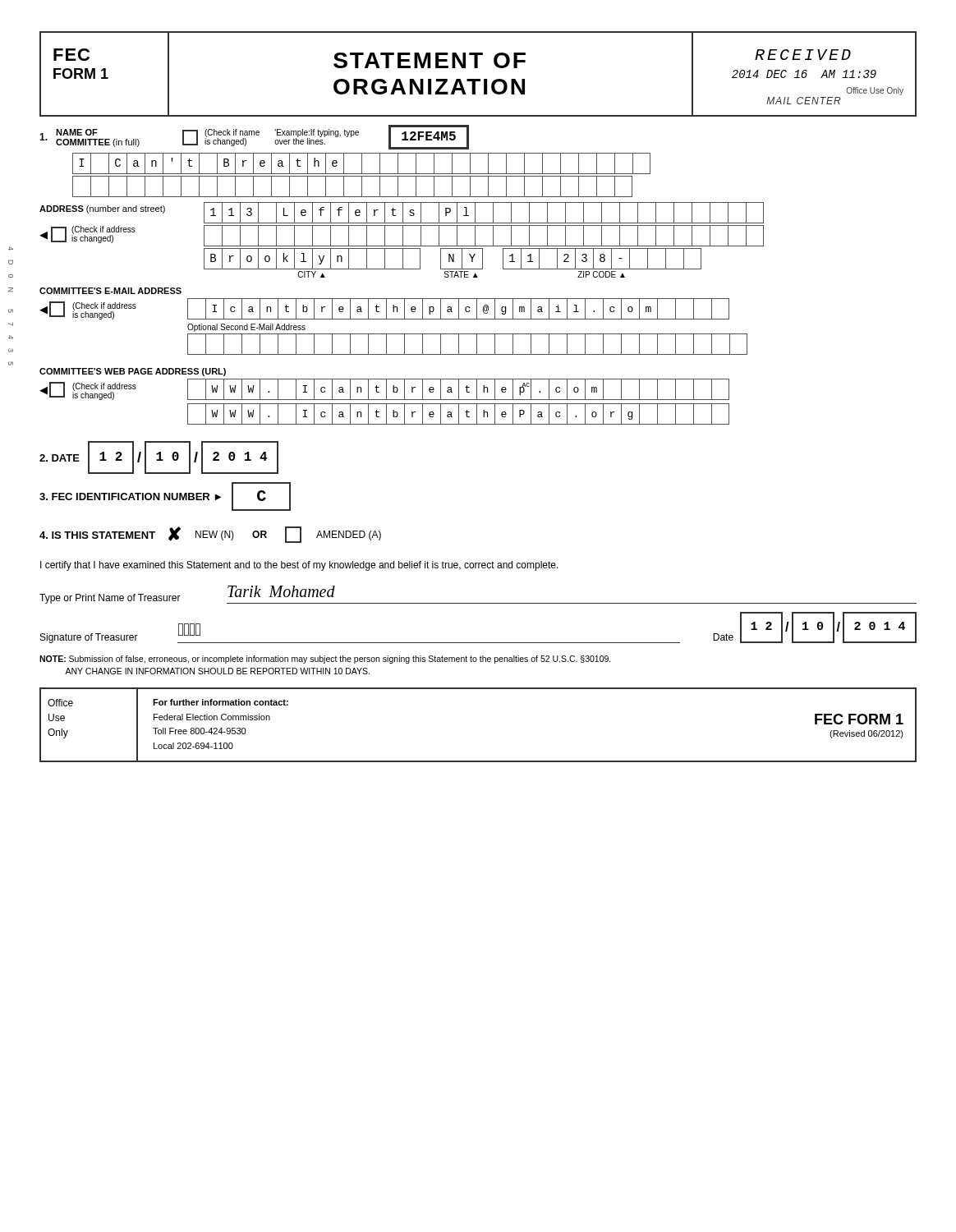Point to the block beginning "I C a n ' t B r"

[494, 163]
